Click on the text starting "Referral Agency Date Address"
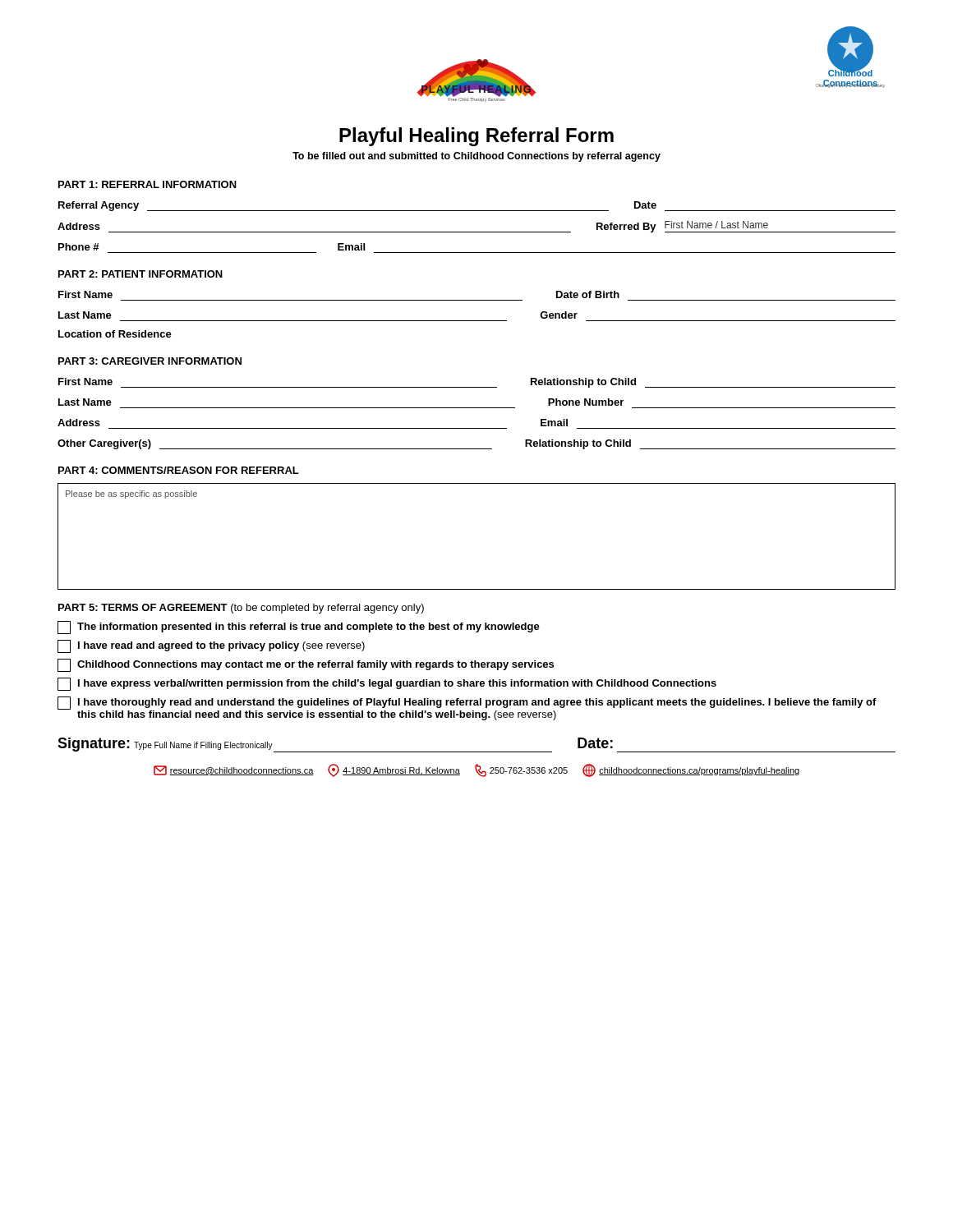953x1232 pixels. point(476,225)
